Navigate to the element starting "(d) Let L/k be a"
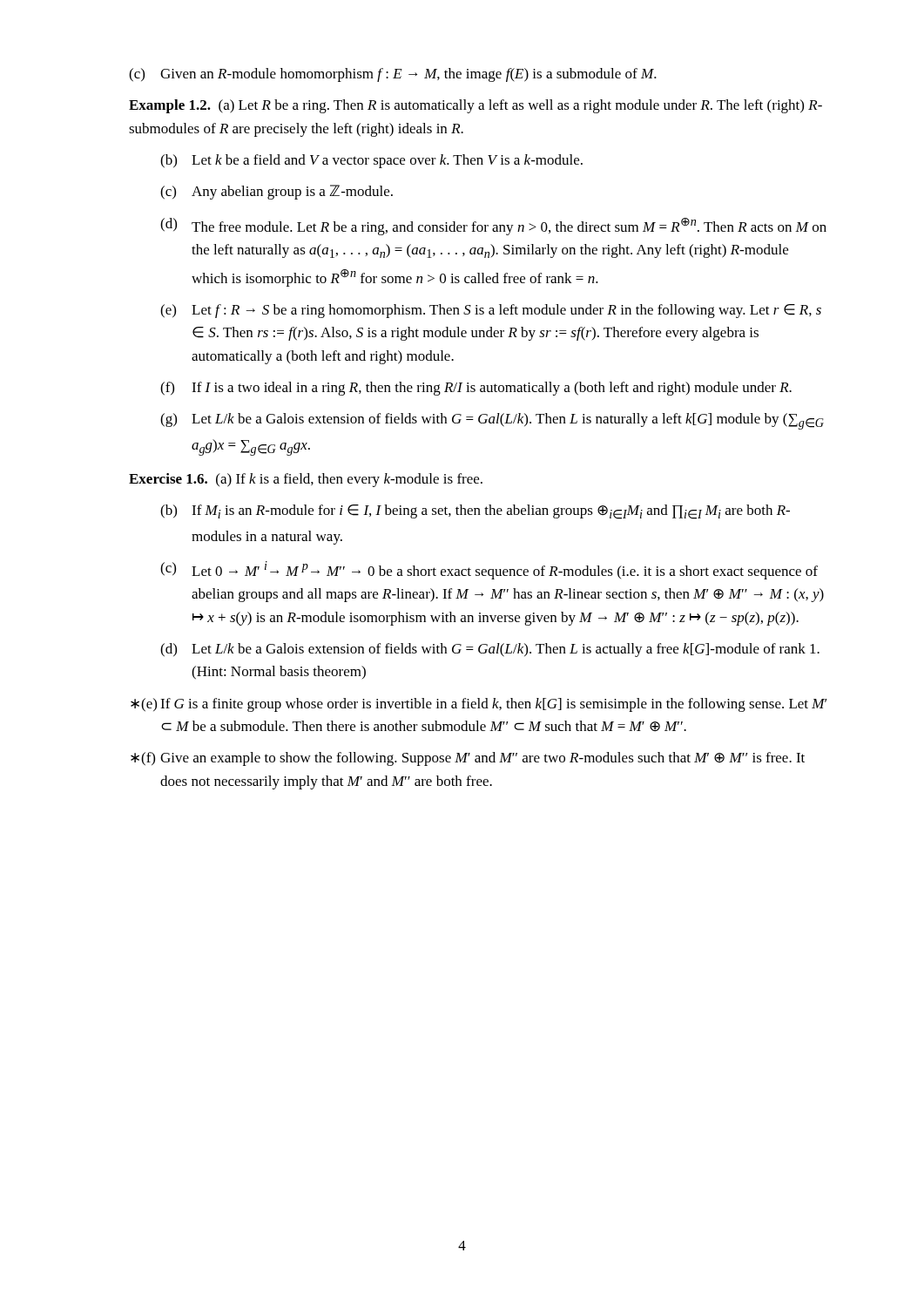 pyautogui.click(x=494, y=661)
